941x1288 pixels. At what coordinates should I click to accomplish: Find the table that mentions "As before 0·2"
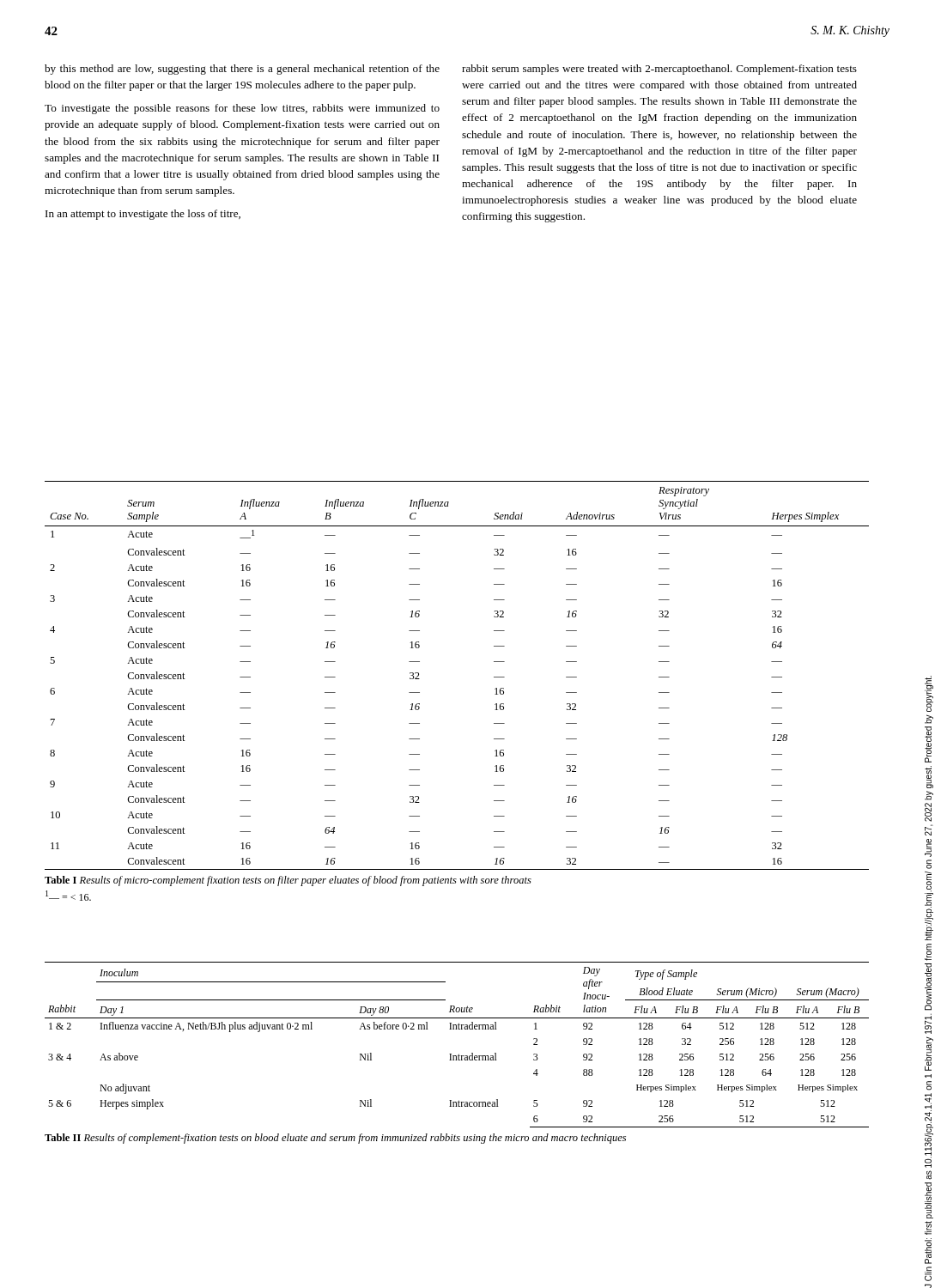coord(457,1053)
